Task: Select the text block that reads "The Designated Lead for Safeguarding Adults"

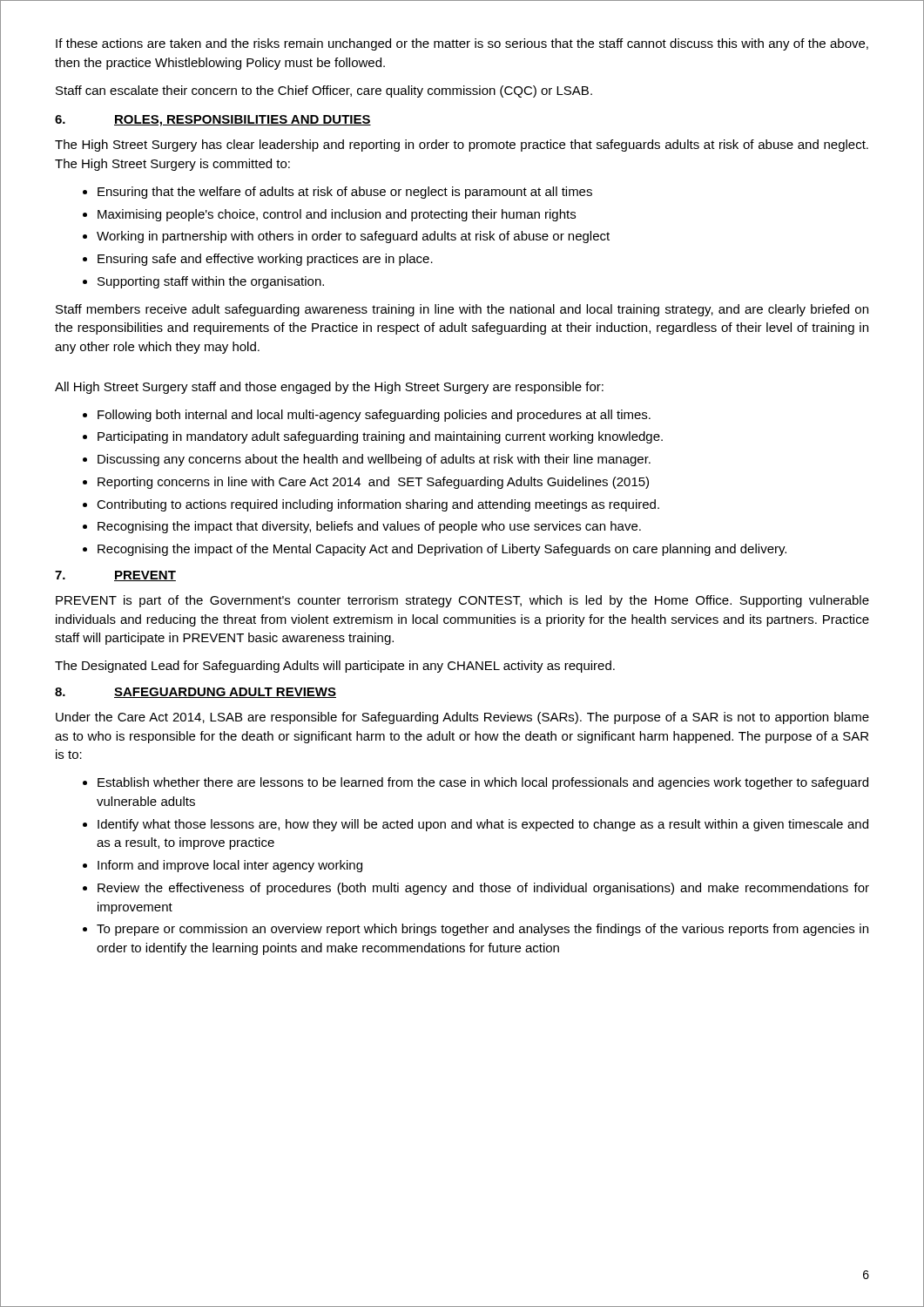Action: (x=335, y=665)
